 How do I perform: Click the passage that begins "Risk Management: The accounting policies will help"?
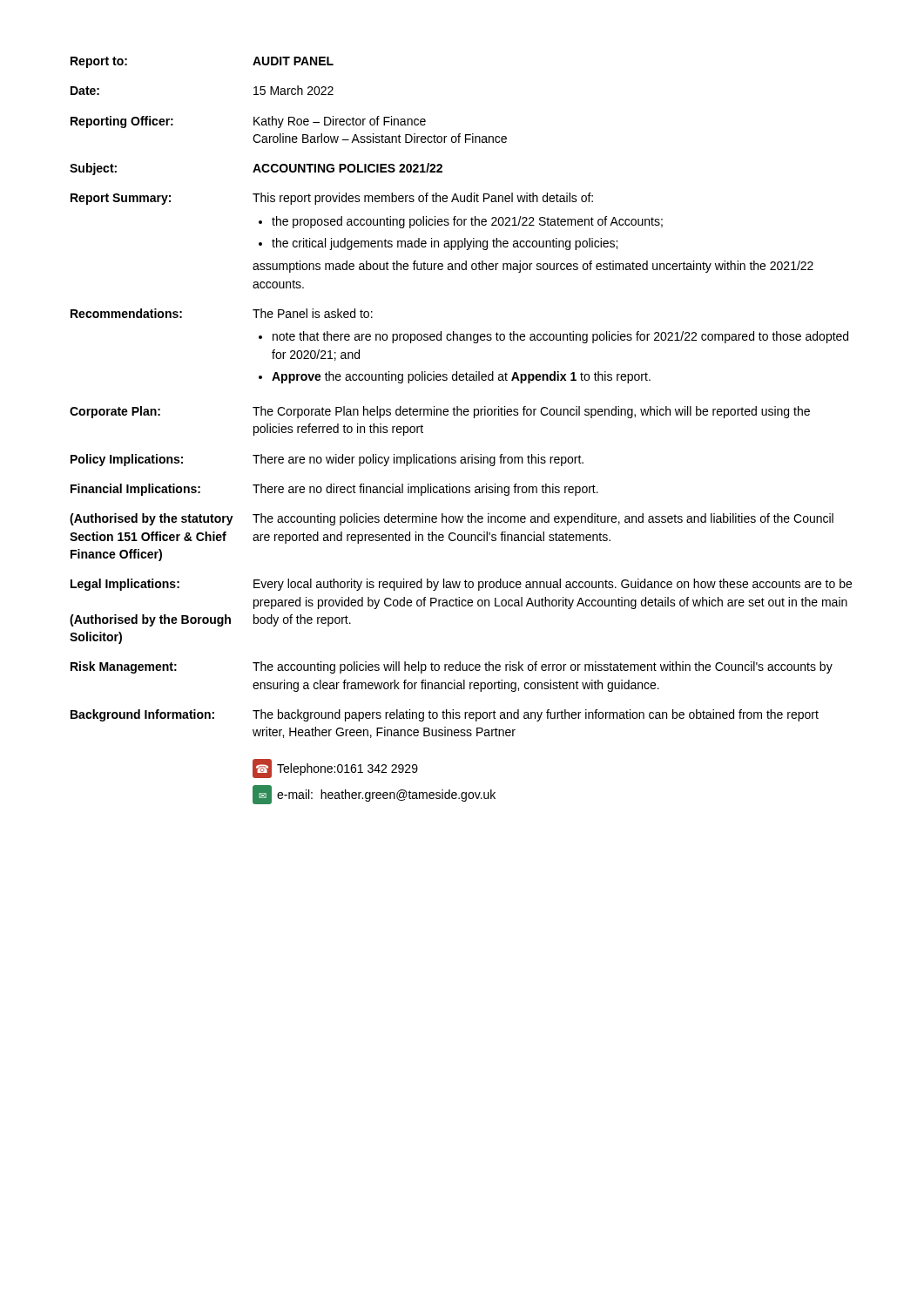coord(462,676)
